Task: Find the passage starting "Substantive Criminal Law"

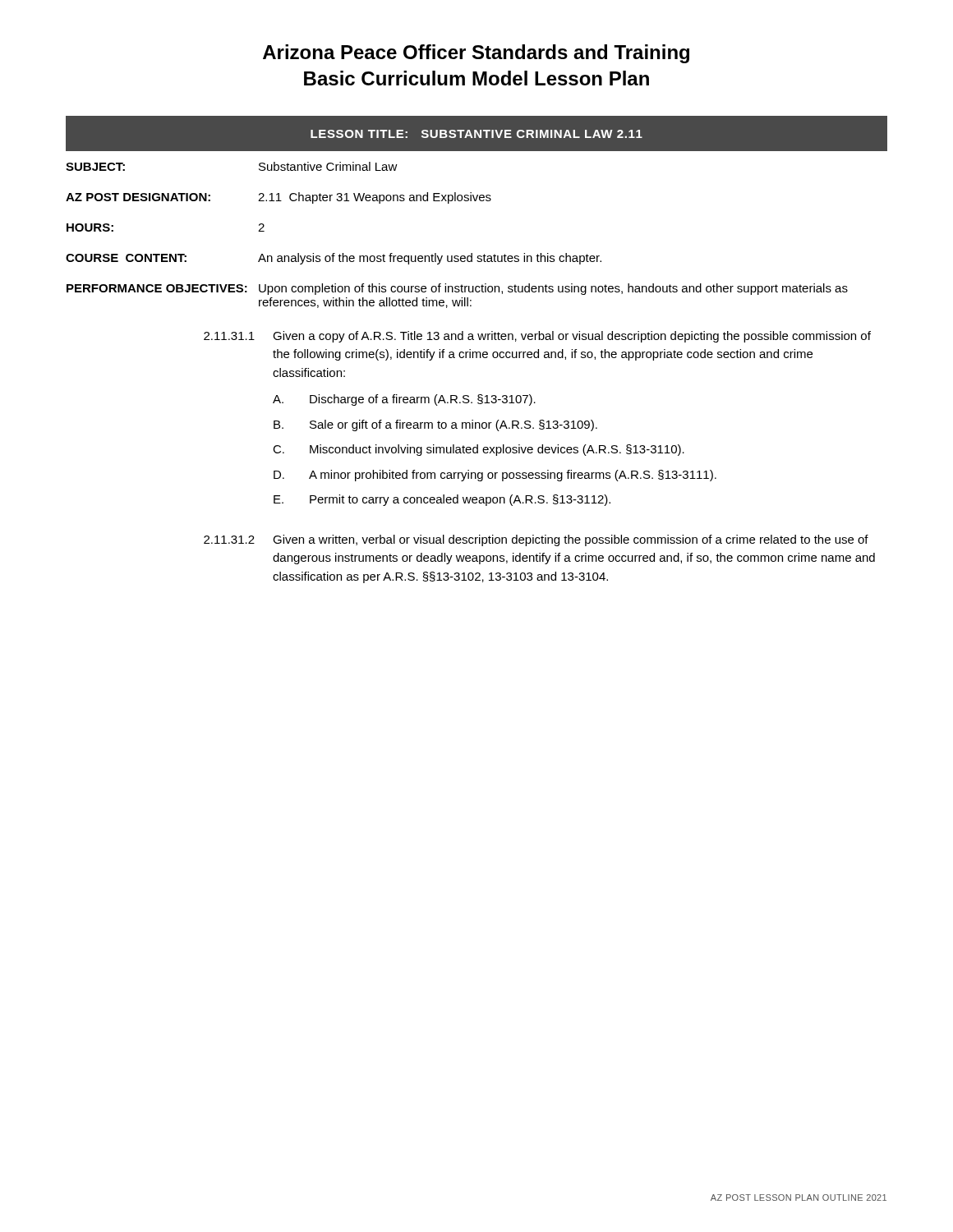Action: (x=327, y=166)
